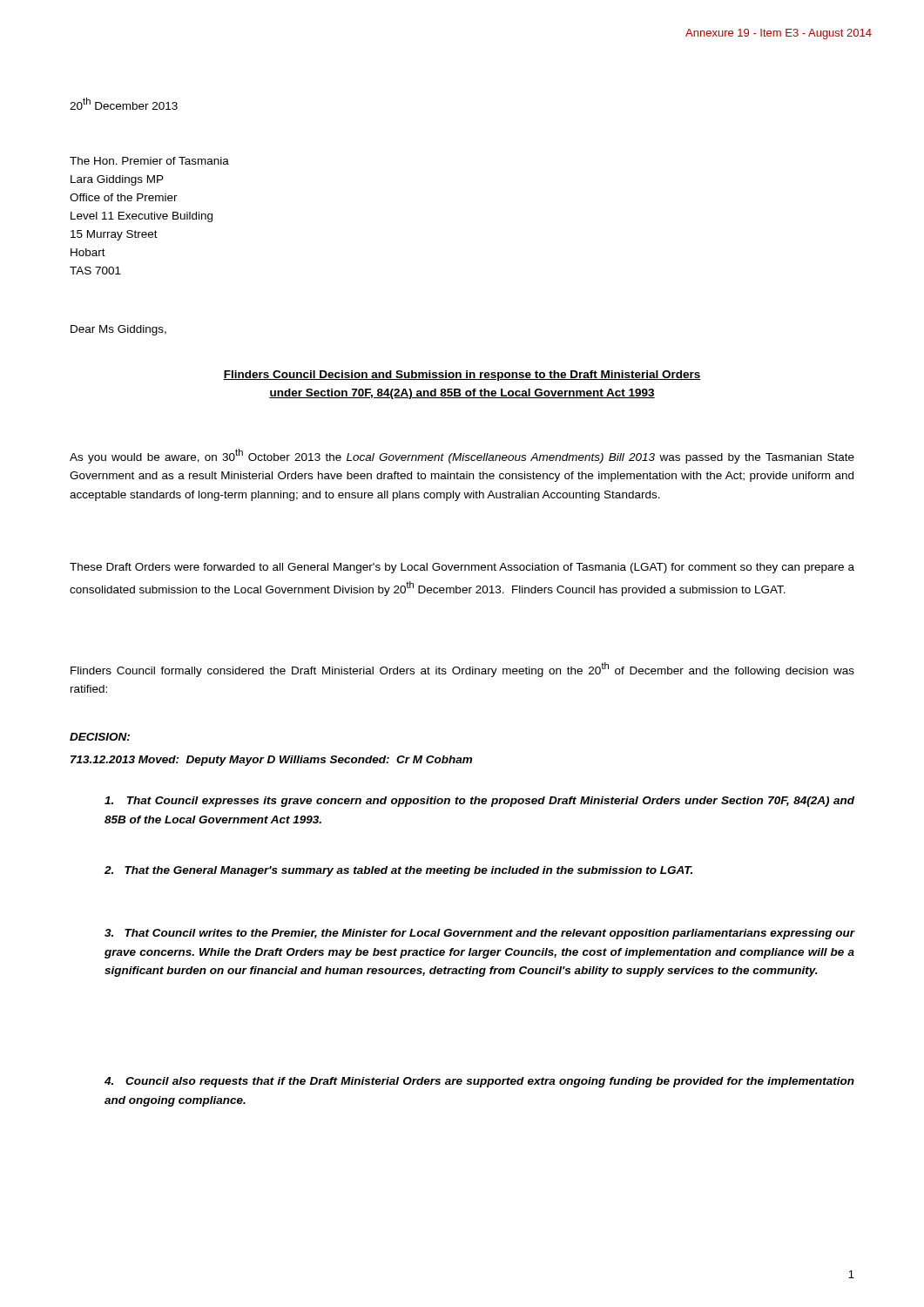Screen dimensions: 1307x924
Task: Where does it say "Dear Ms Giddings,"?
Action: coord(118,329)
